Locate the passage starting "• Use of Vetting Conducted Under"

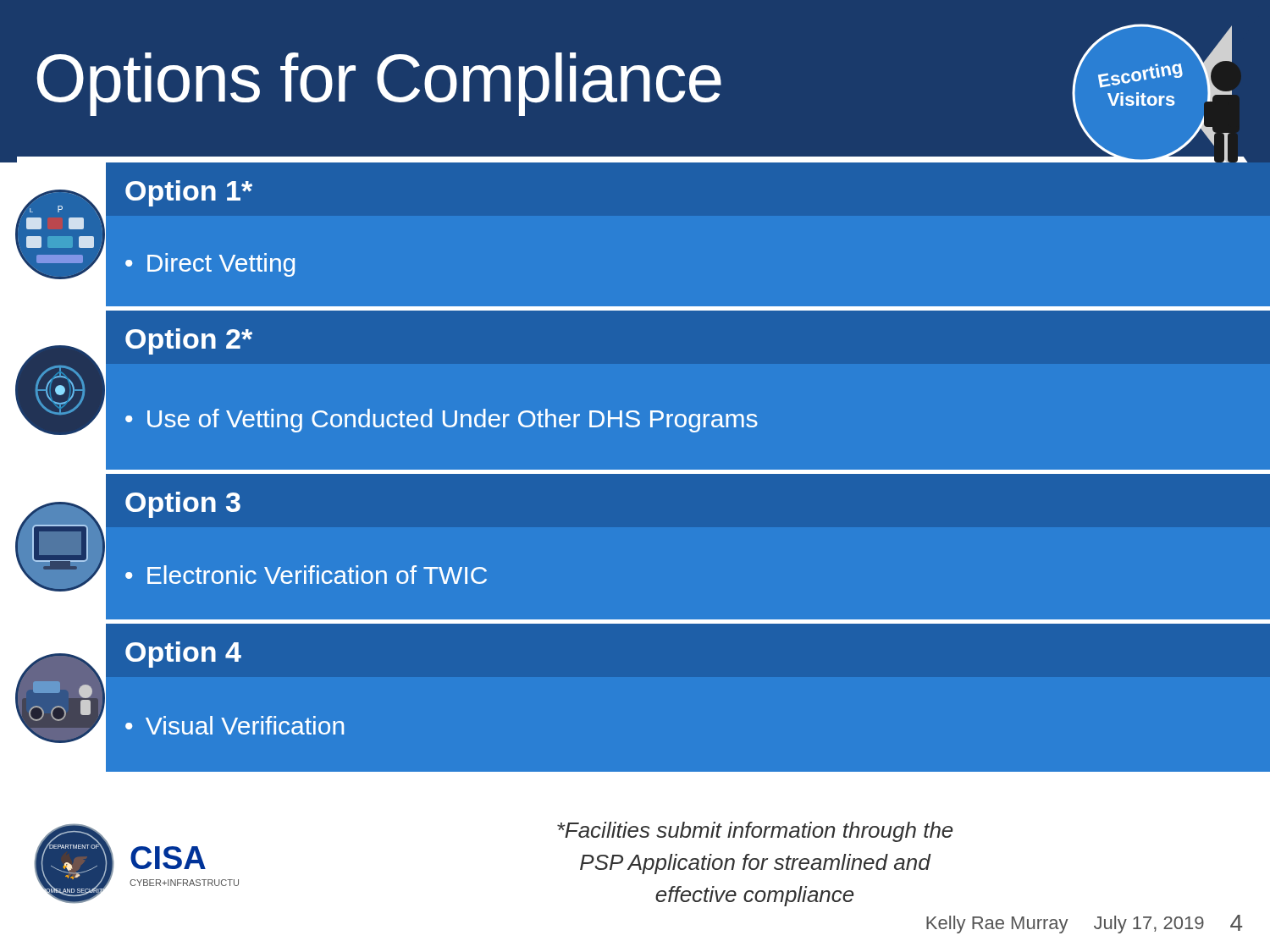[x=441, y=418]
